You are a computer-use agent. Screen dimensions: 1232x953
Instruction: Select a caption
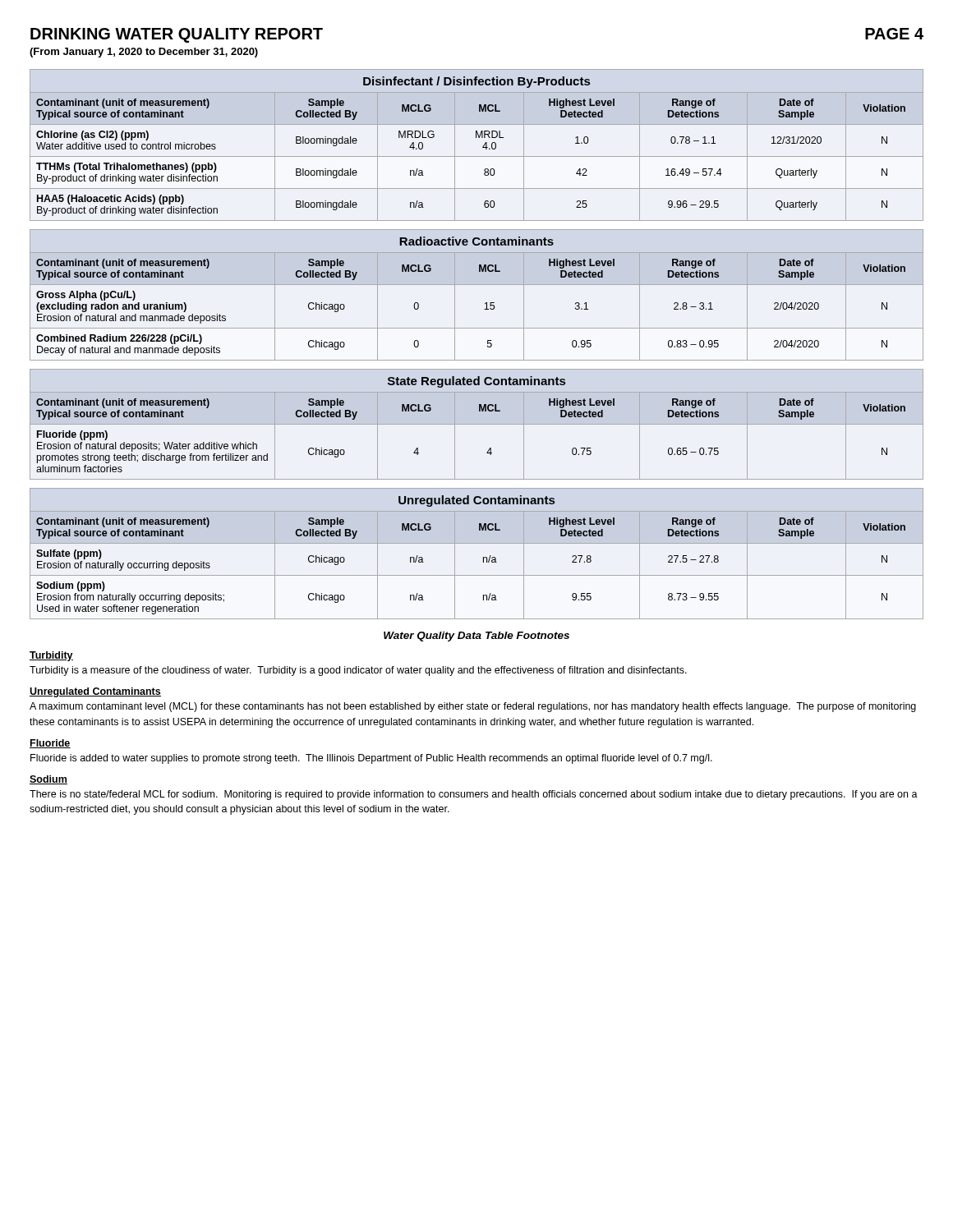point(476,635)
